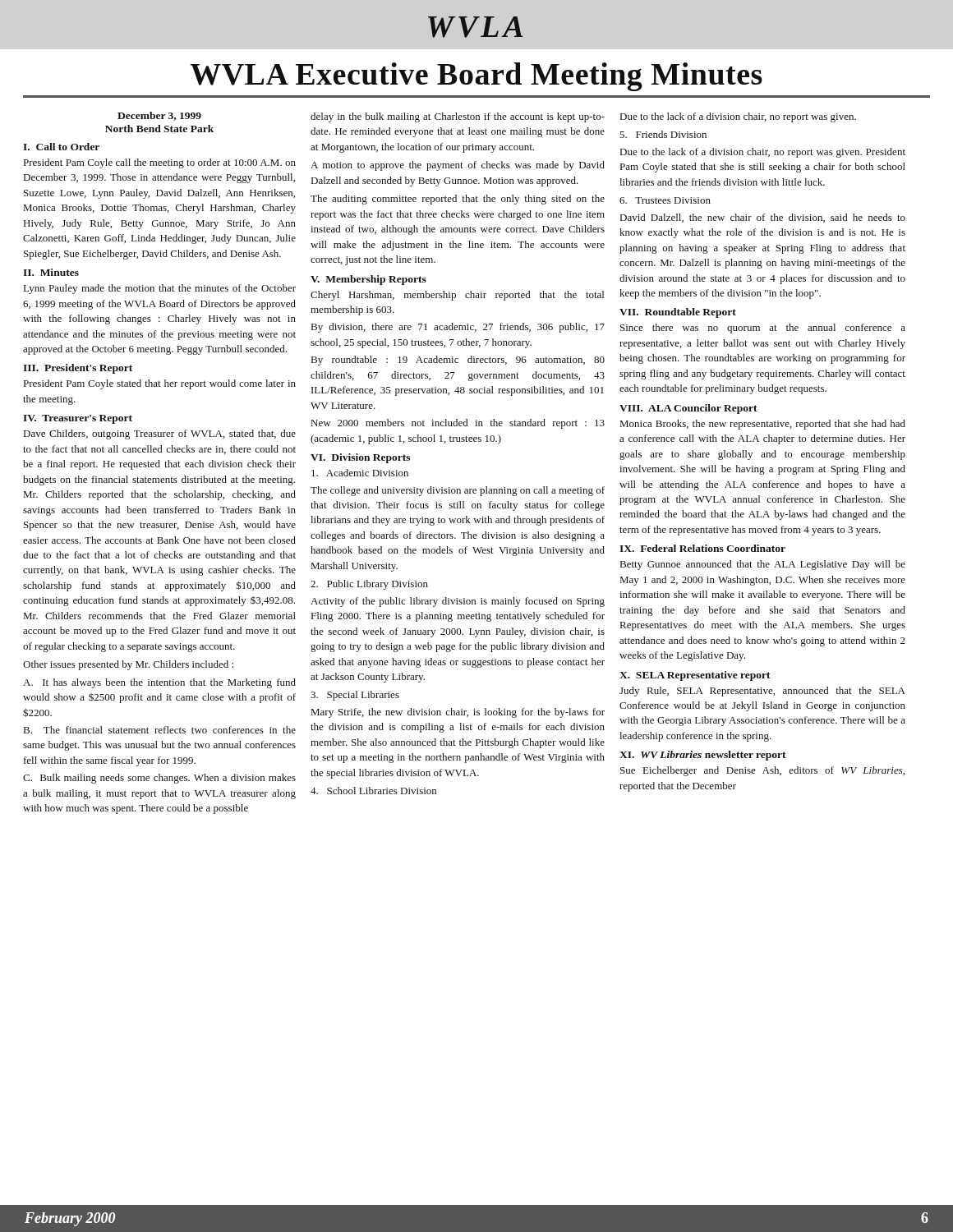Locate the passage starting "Trustees Division"
Viewport: 953px width, 1232px height.
pyautogui.click(x=665, y=200)
